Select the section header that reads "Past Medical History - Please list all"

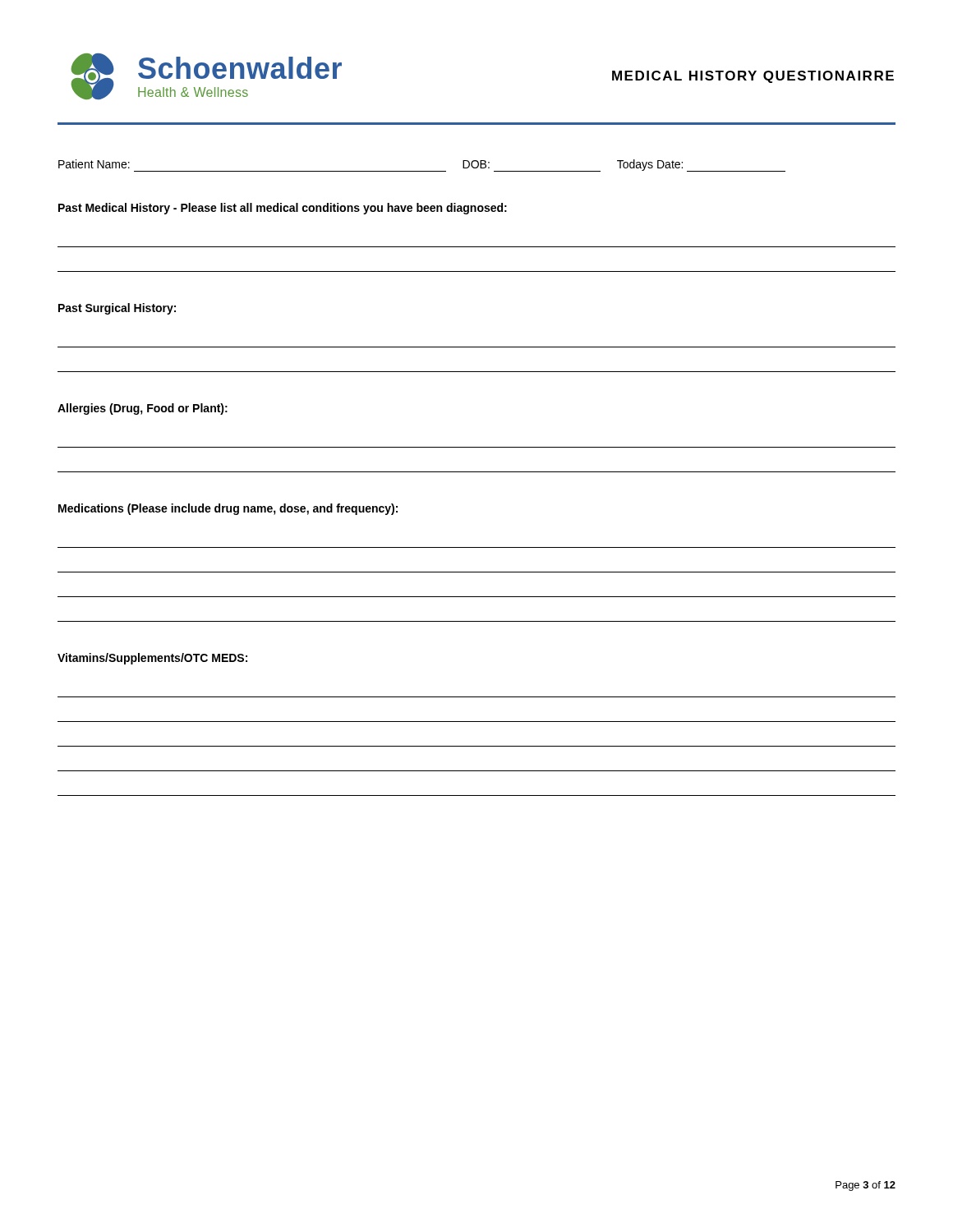(x=282, y=208)
